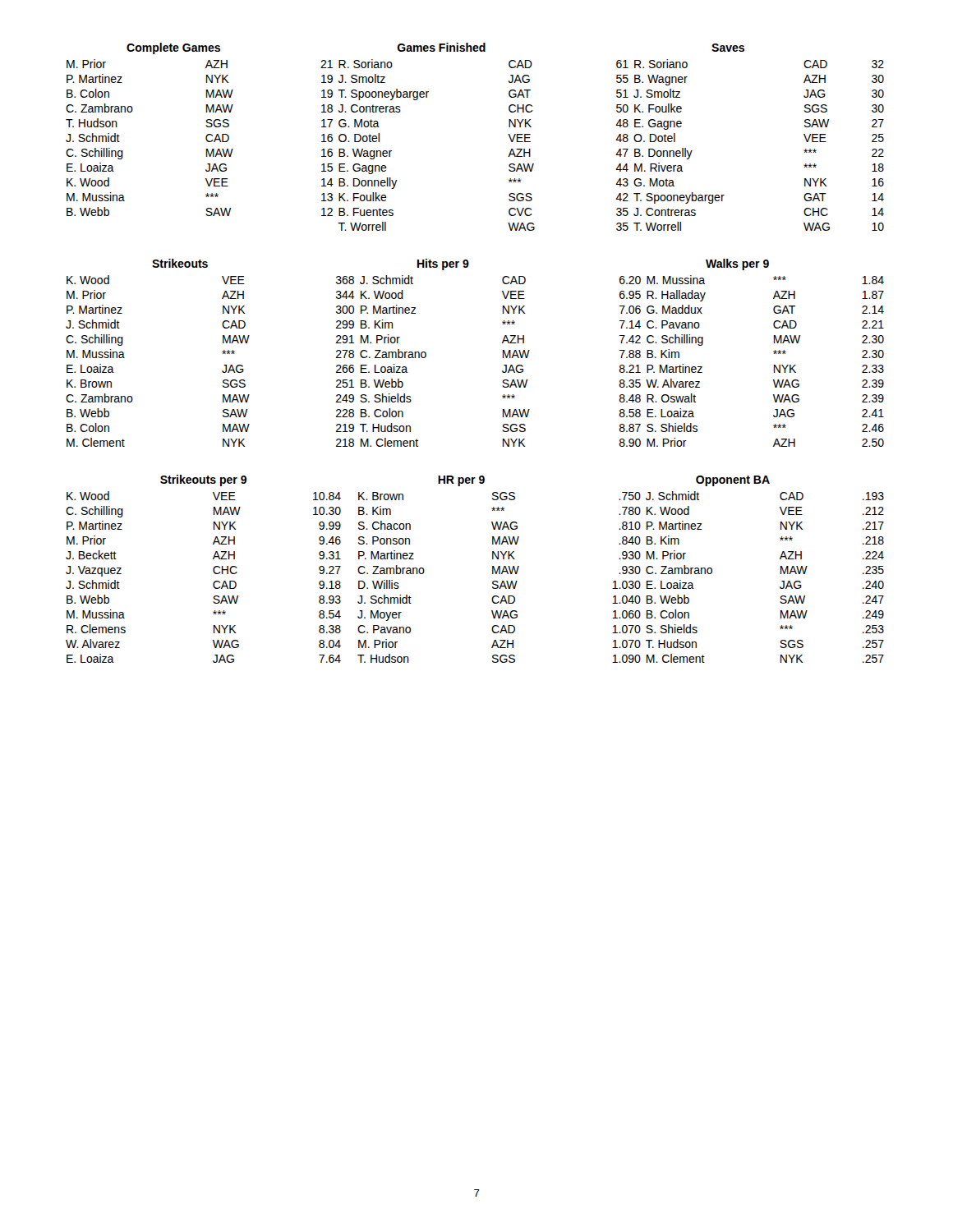953x1232 pixels.
Task: Find the table that mentions "Complete Games"
Action: pos(476,138)
